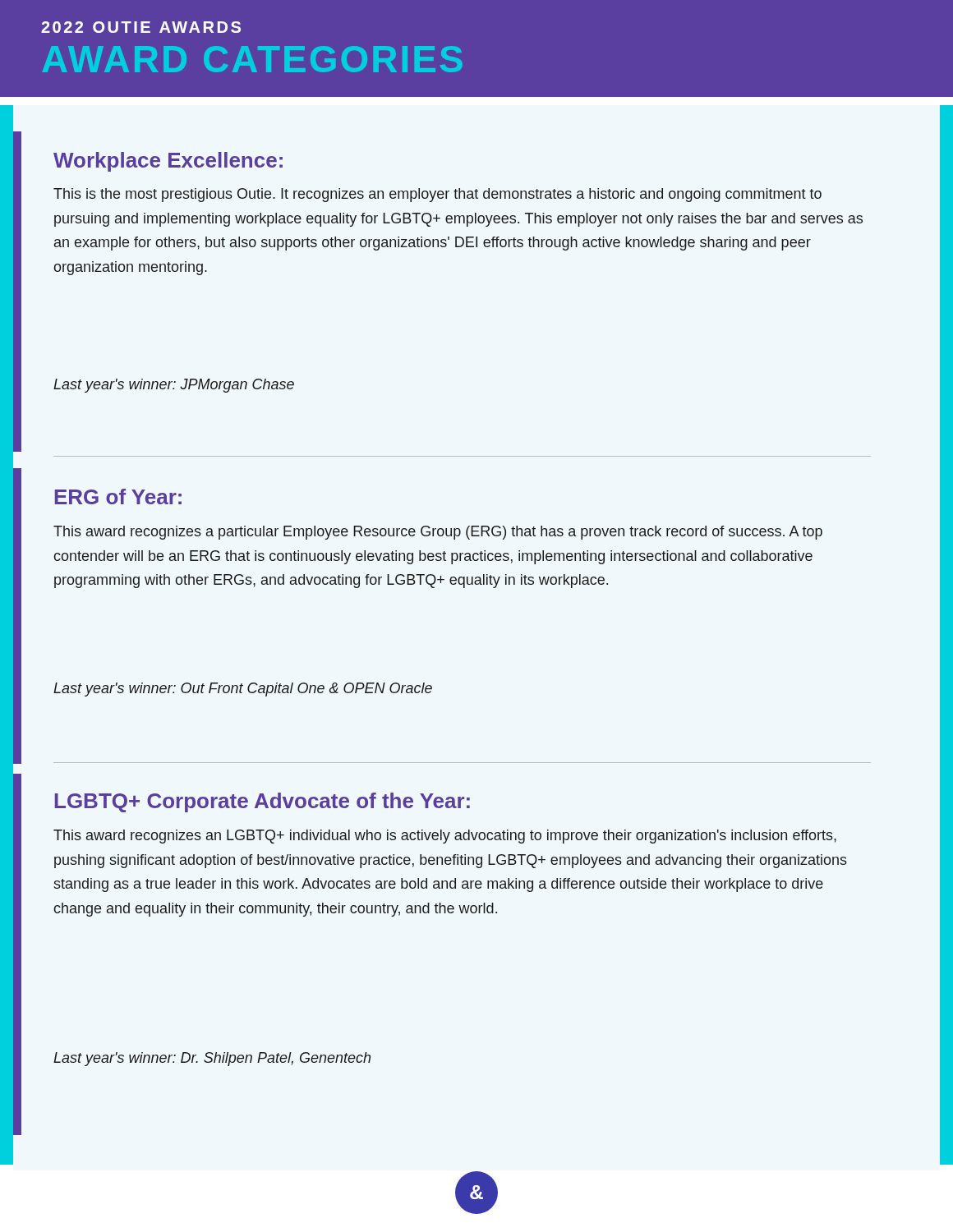
Task: Click on the text block containing "Last year's winner: JPMorgan"
Action: click(174, 384)
